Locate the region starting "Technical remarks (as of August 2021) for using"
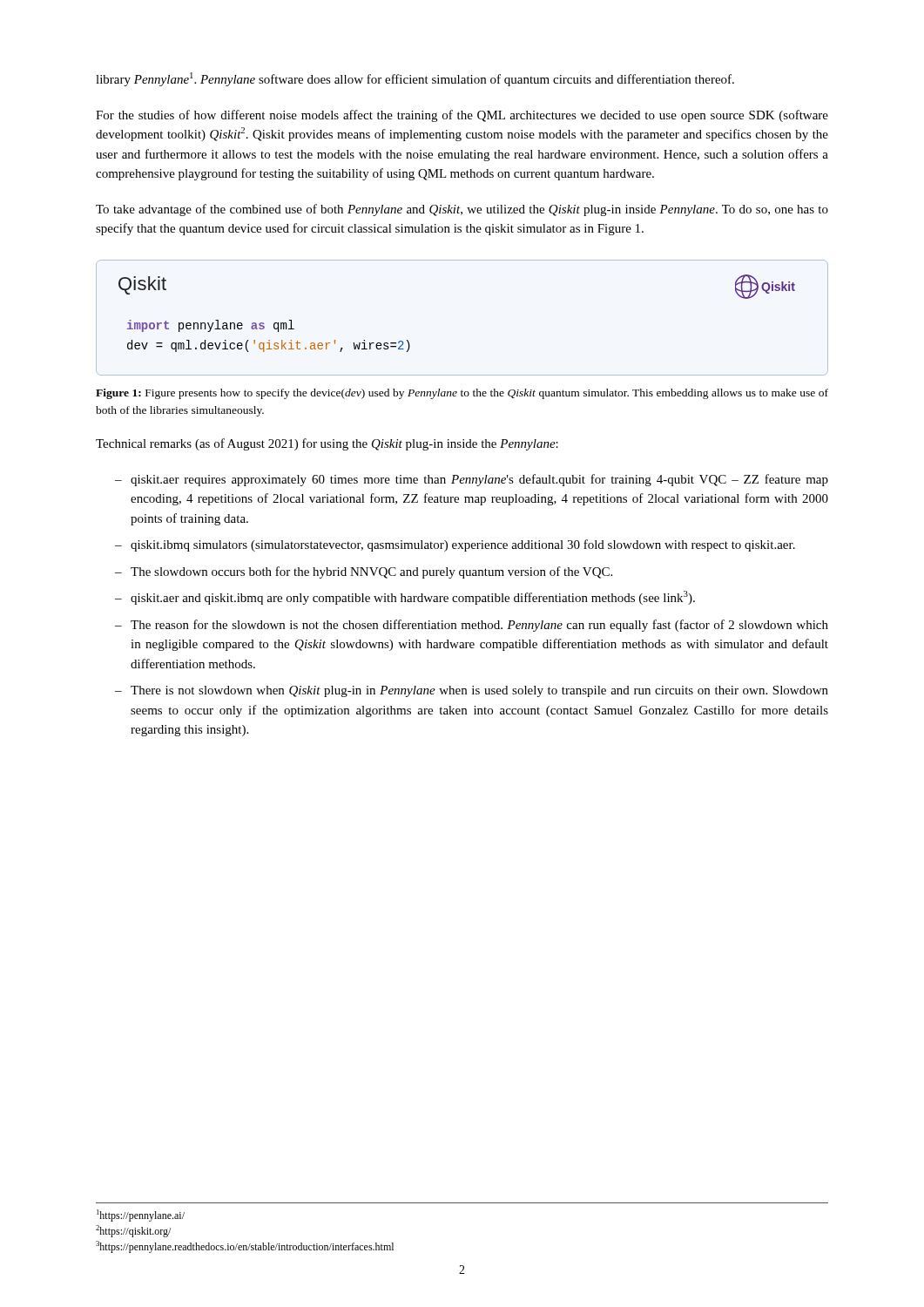The image size is (924, 1307). coord(327,444)
